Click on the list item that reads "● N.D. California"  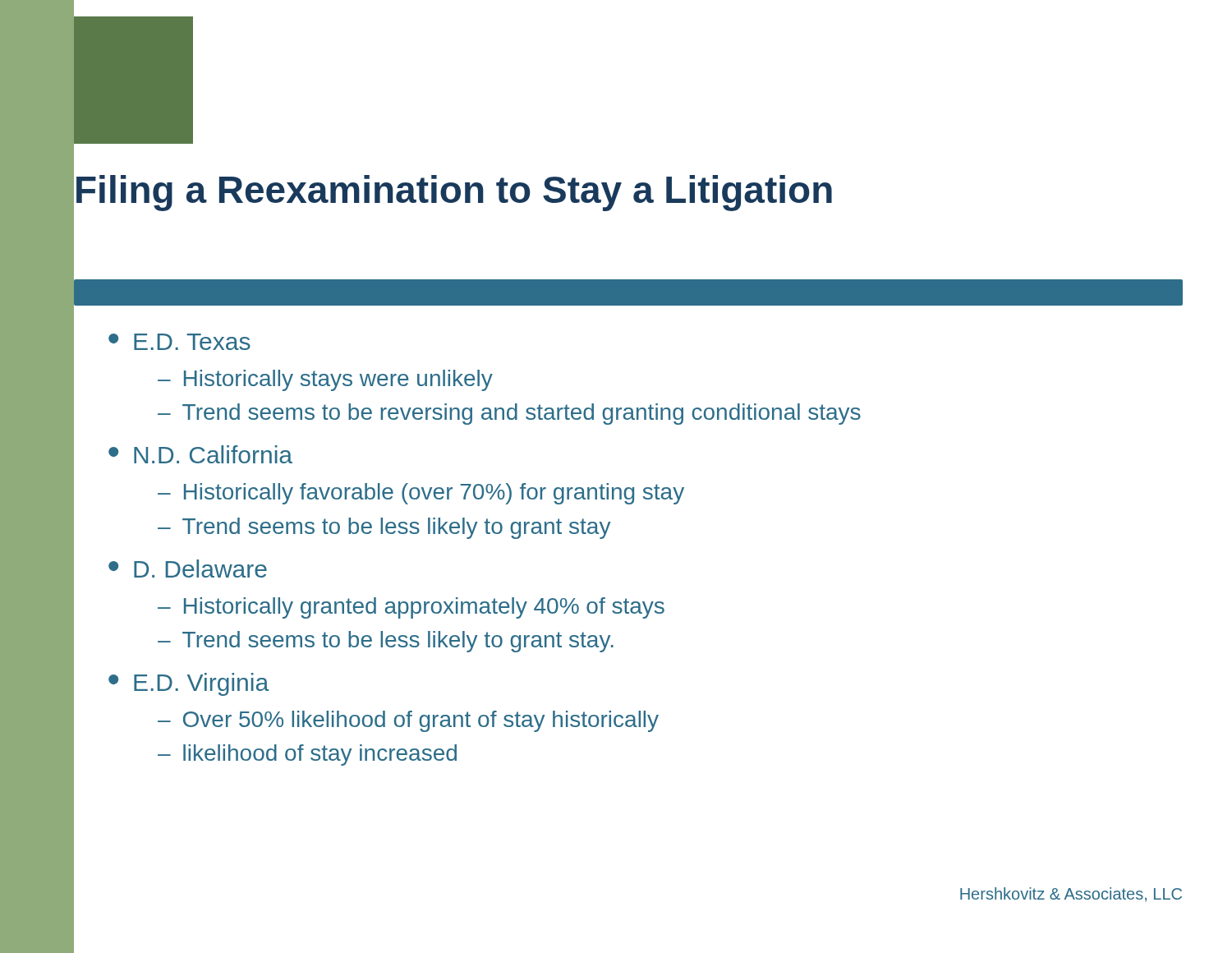click(200, 455)
